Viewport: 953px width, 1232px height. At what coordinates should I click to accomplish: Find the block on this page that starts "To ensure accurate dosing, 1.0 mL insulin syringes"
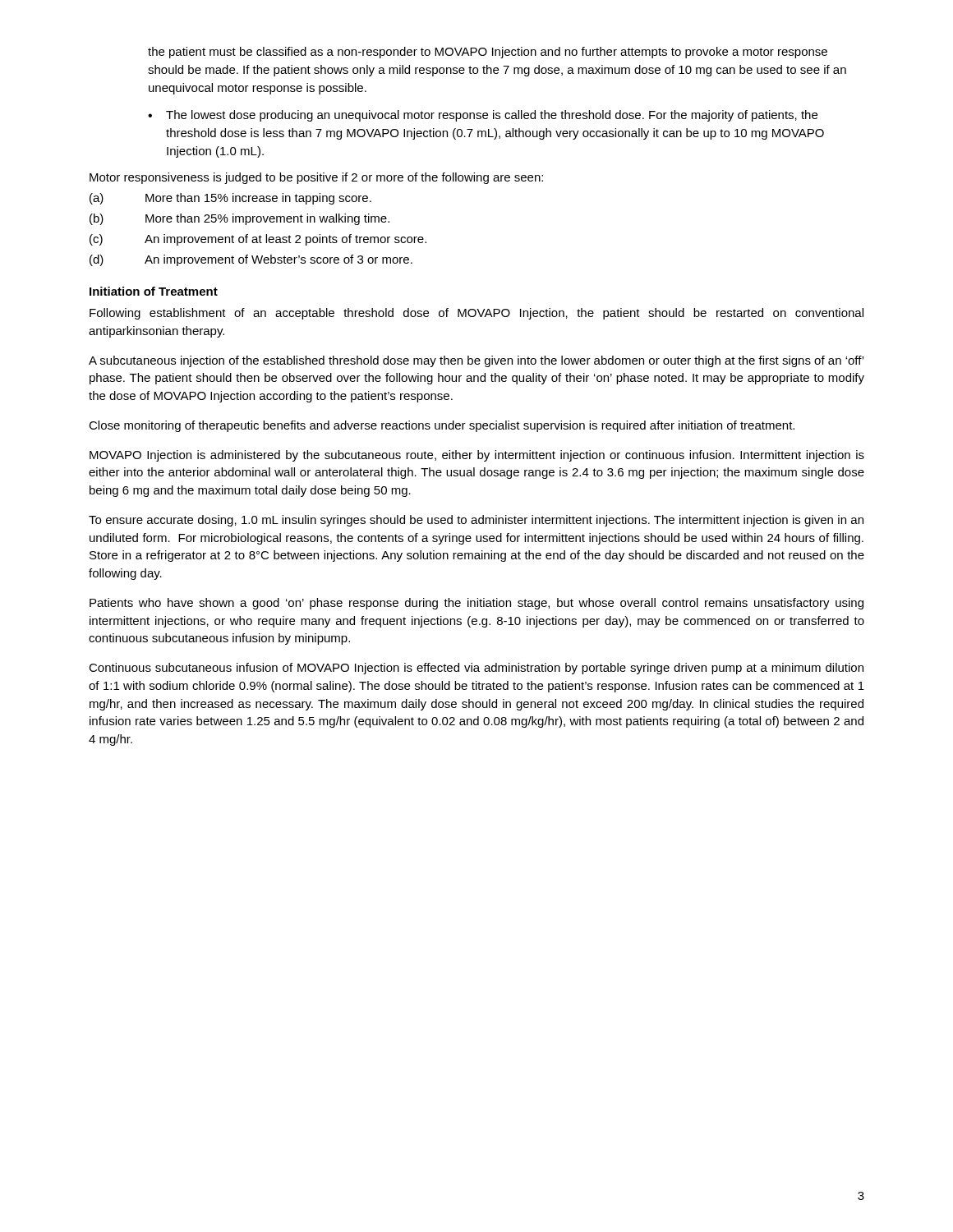pos(476,546)
